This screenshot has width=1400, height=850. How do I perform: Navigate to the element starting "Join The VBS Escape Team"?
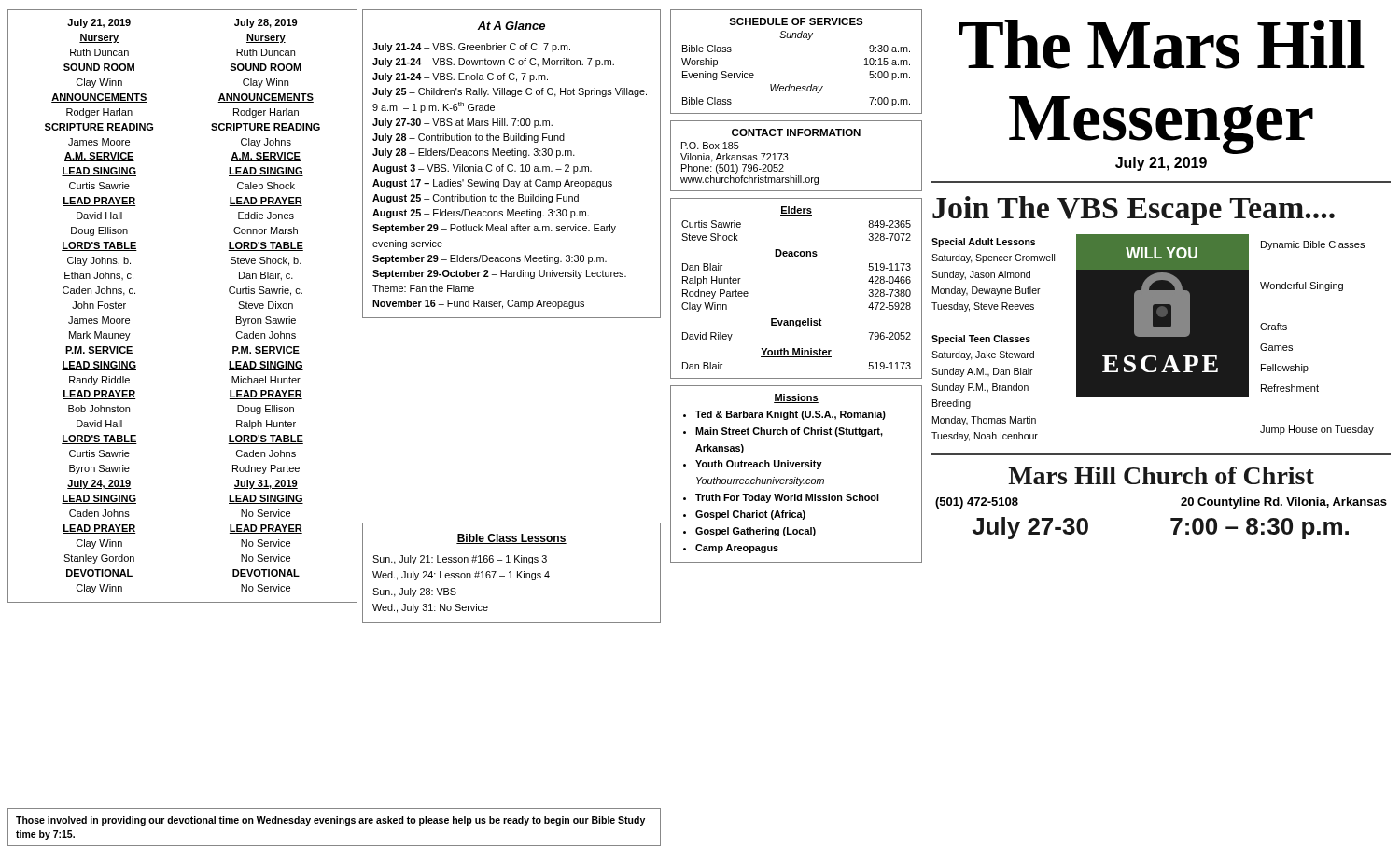(1134, 207)
